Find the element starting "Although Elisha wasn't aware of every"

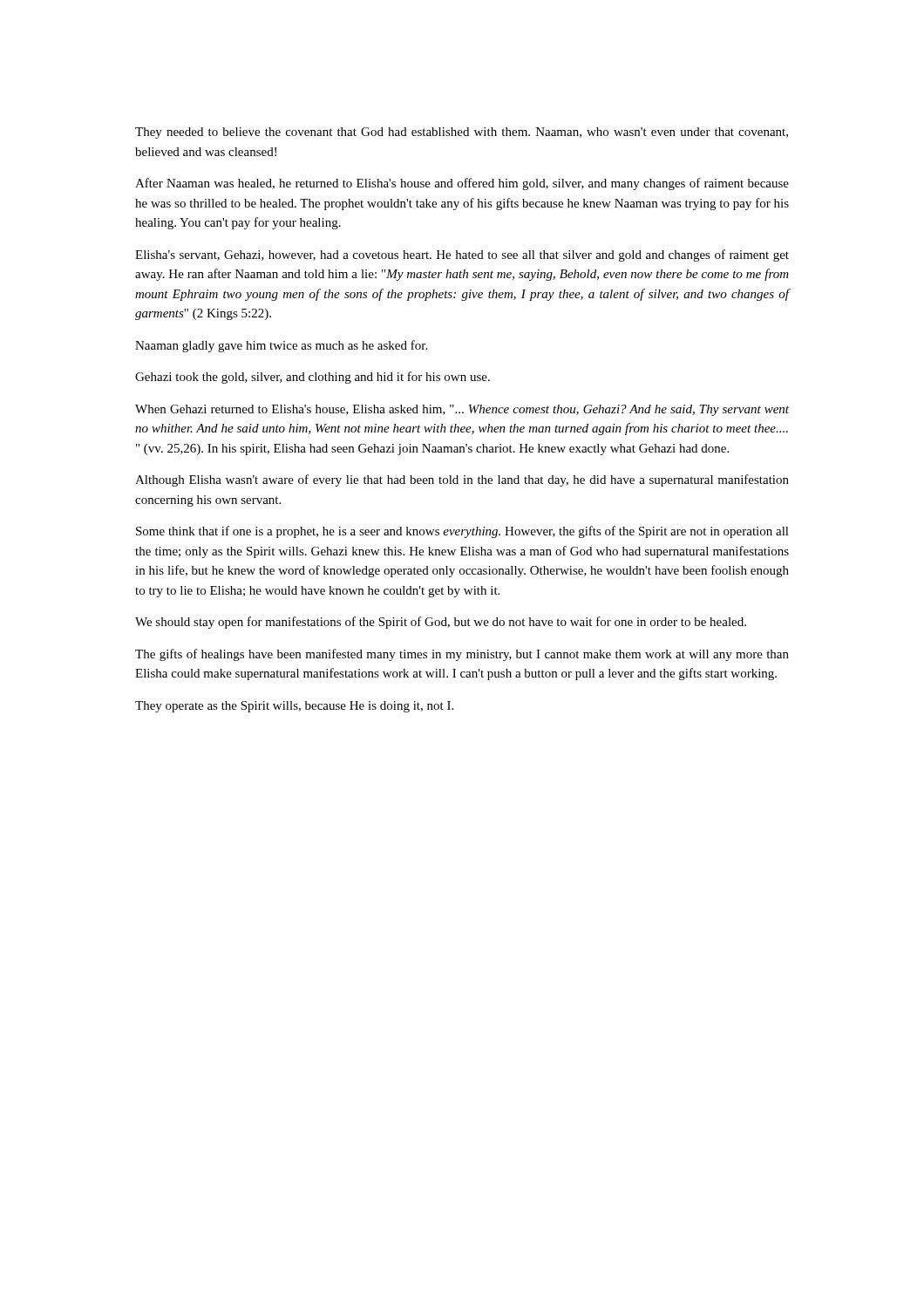coord(462,489)
